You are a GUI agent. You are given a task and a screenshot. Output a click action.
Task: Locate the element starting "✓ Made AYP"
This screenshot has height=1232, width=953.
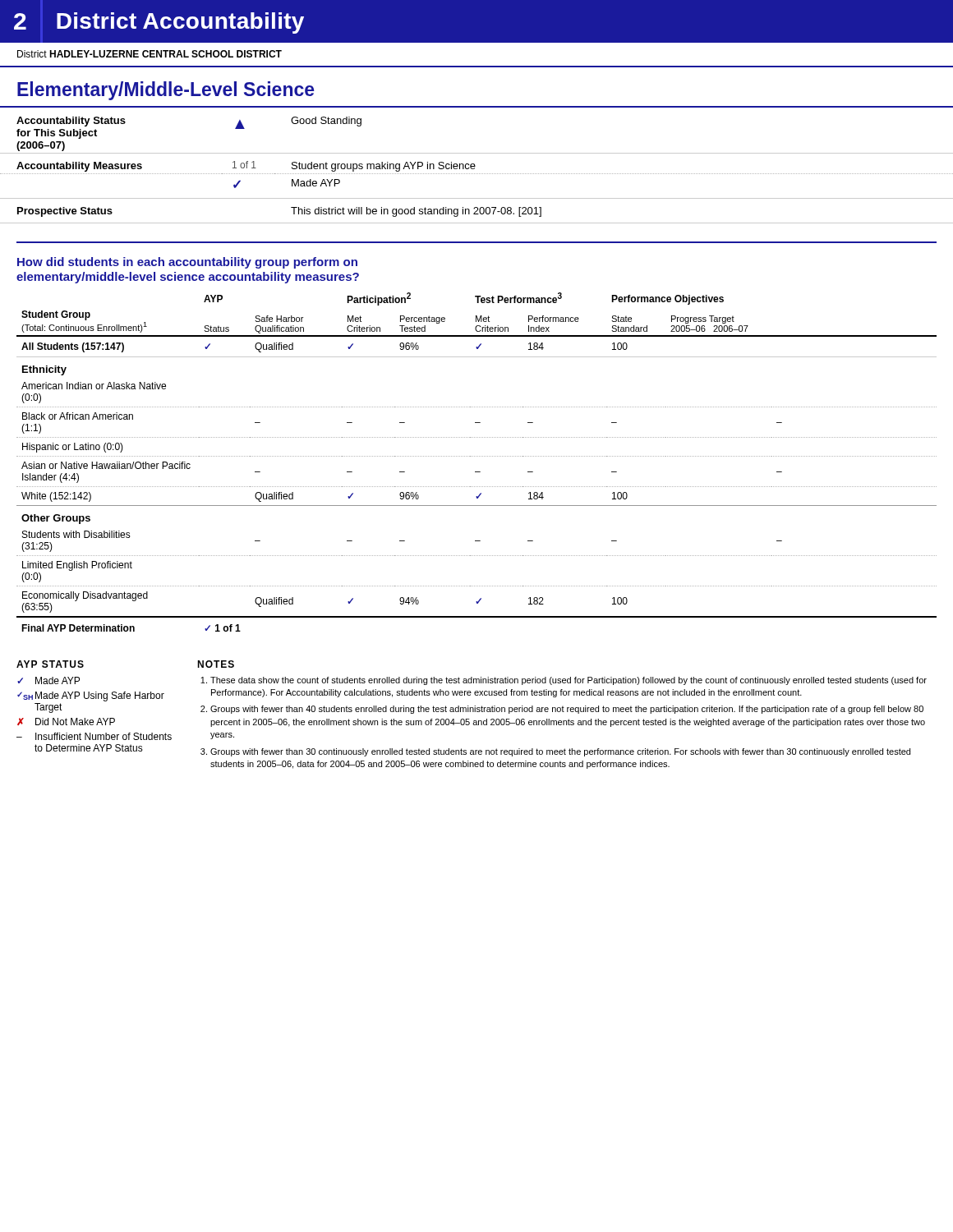tap(48, 681)
